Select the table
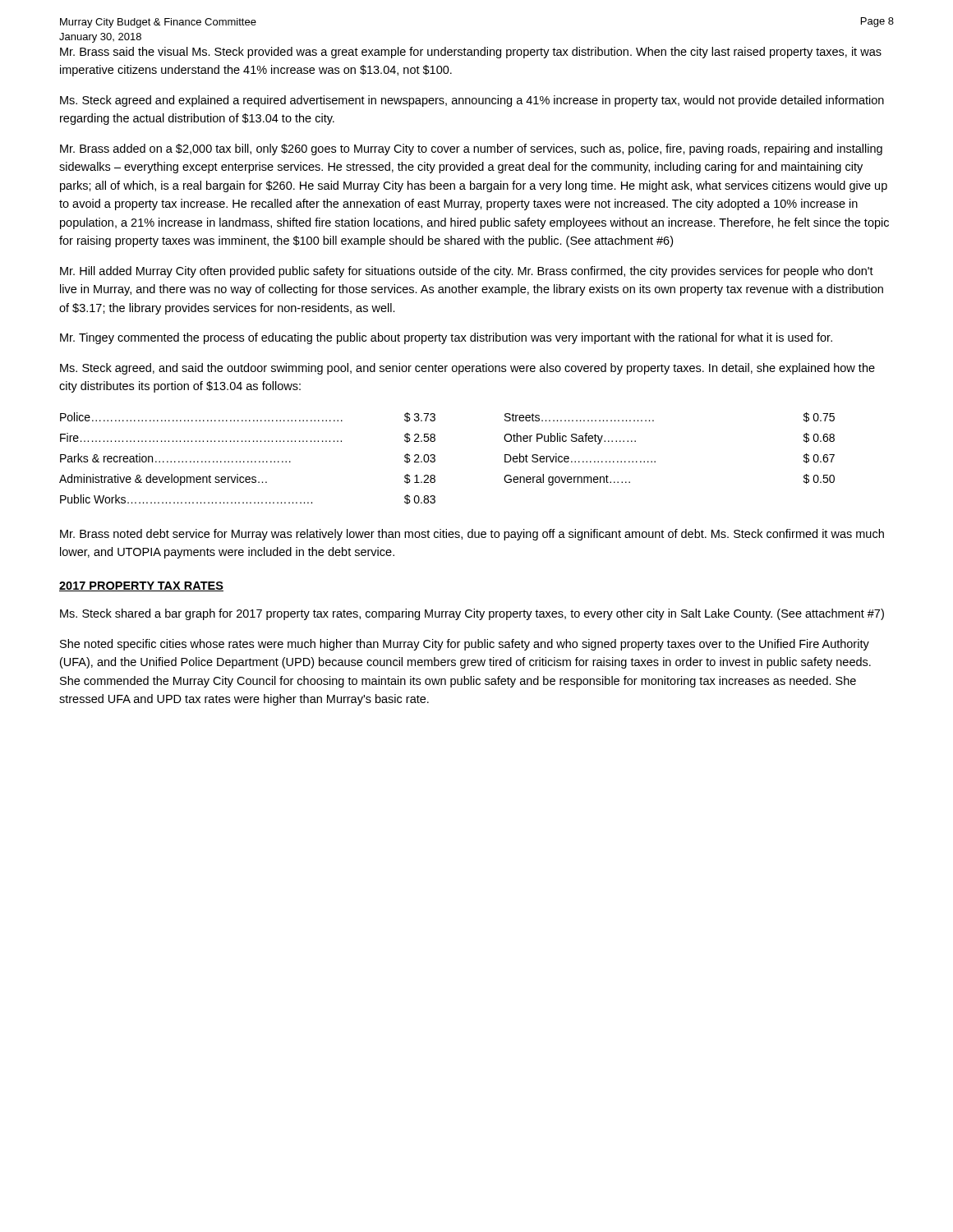Viewport: 953px width, 1232px height. click(x=476, y=458)
